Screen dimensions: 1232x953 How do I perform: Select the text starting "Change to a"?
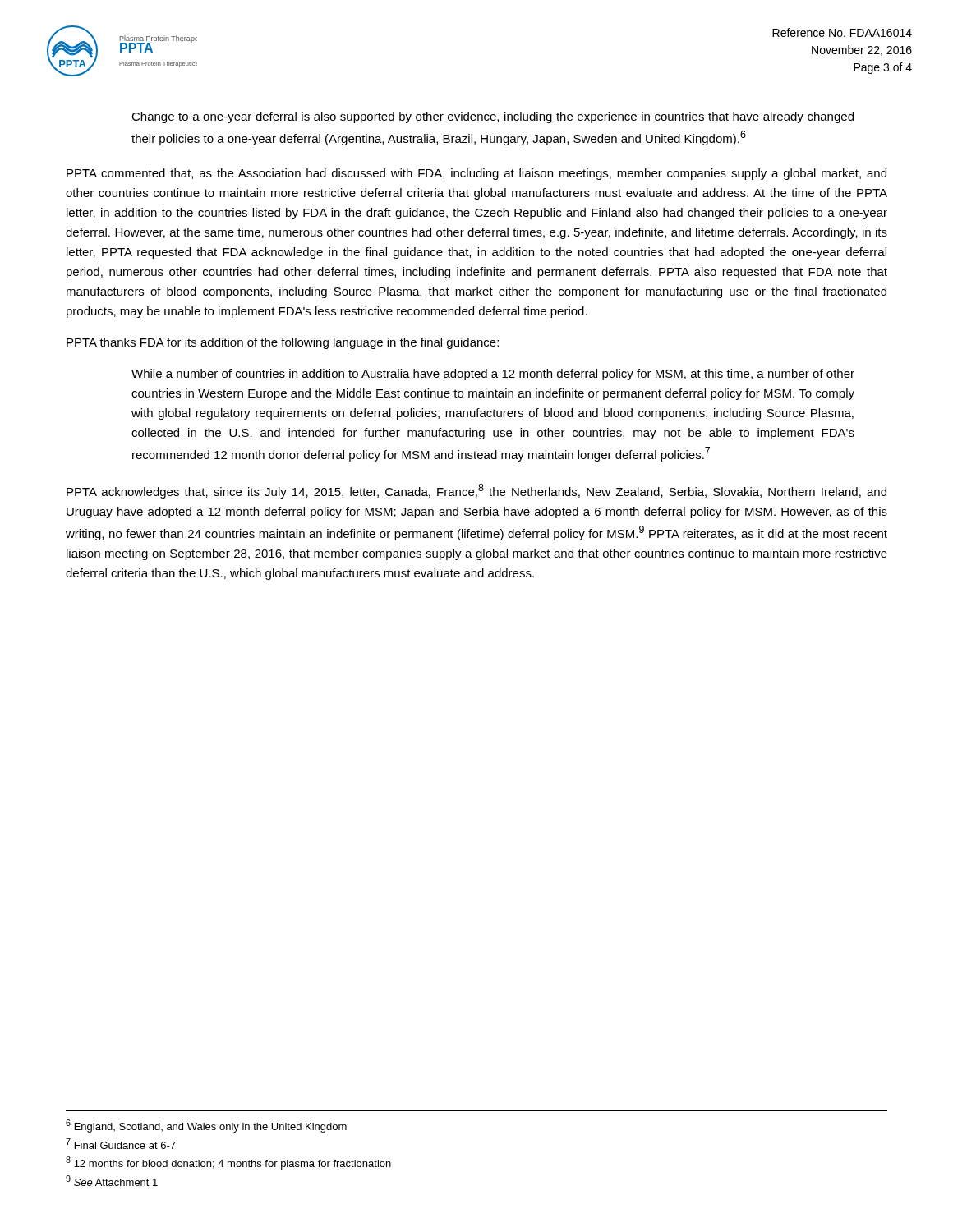pyautogui.click(x=493, y=127)
